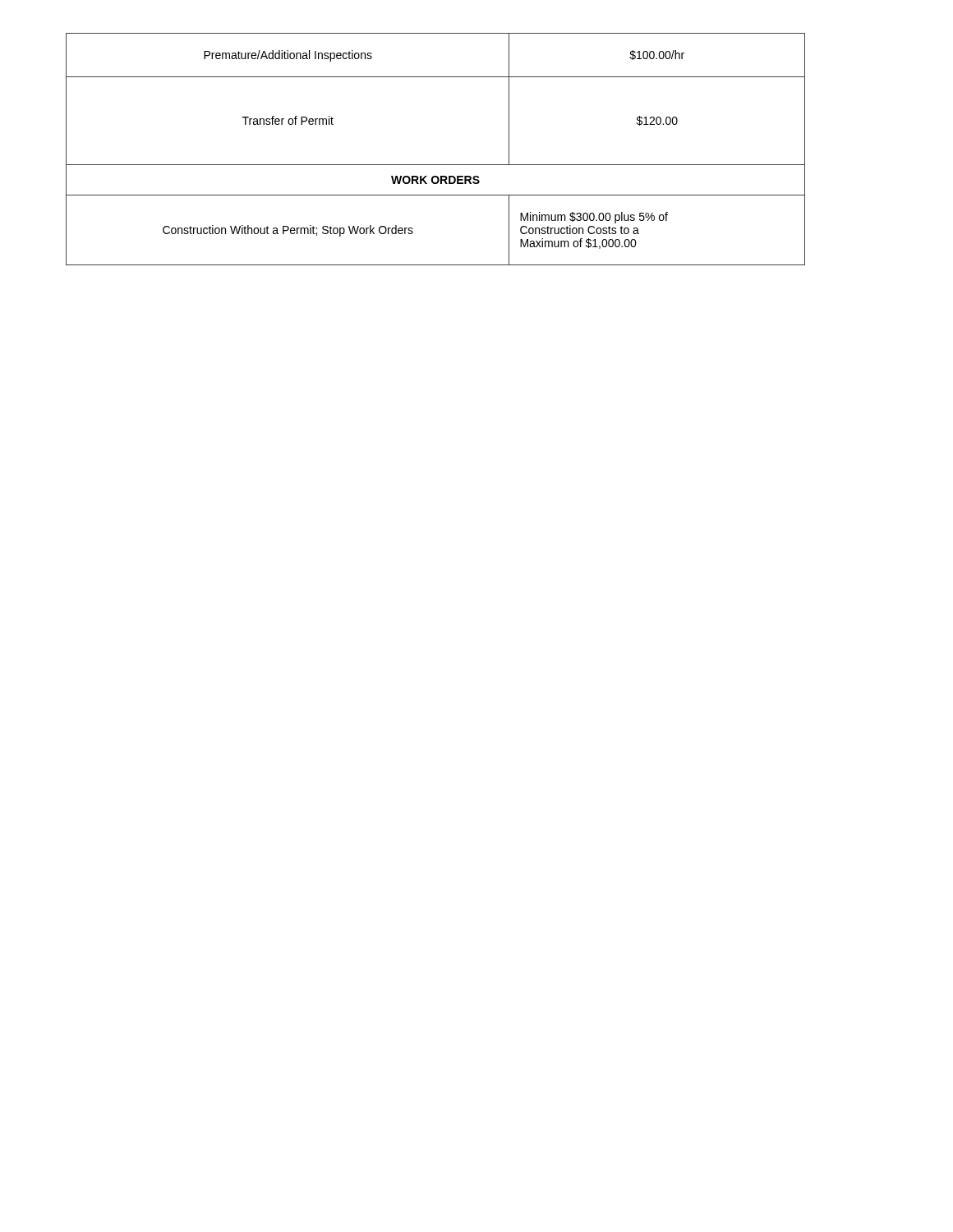Locate the table
The width and height of the screenshot is (953, 1232).
[x=435, y=149]
